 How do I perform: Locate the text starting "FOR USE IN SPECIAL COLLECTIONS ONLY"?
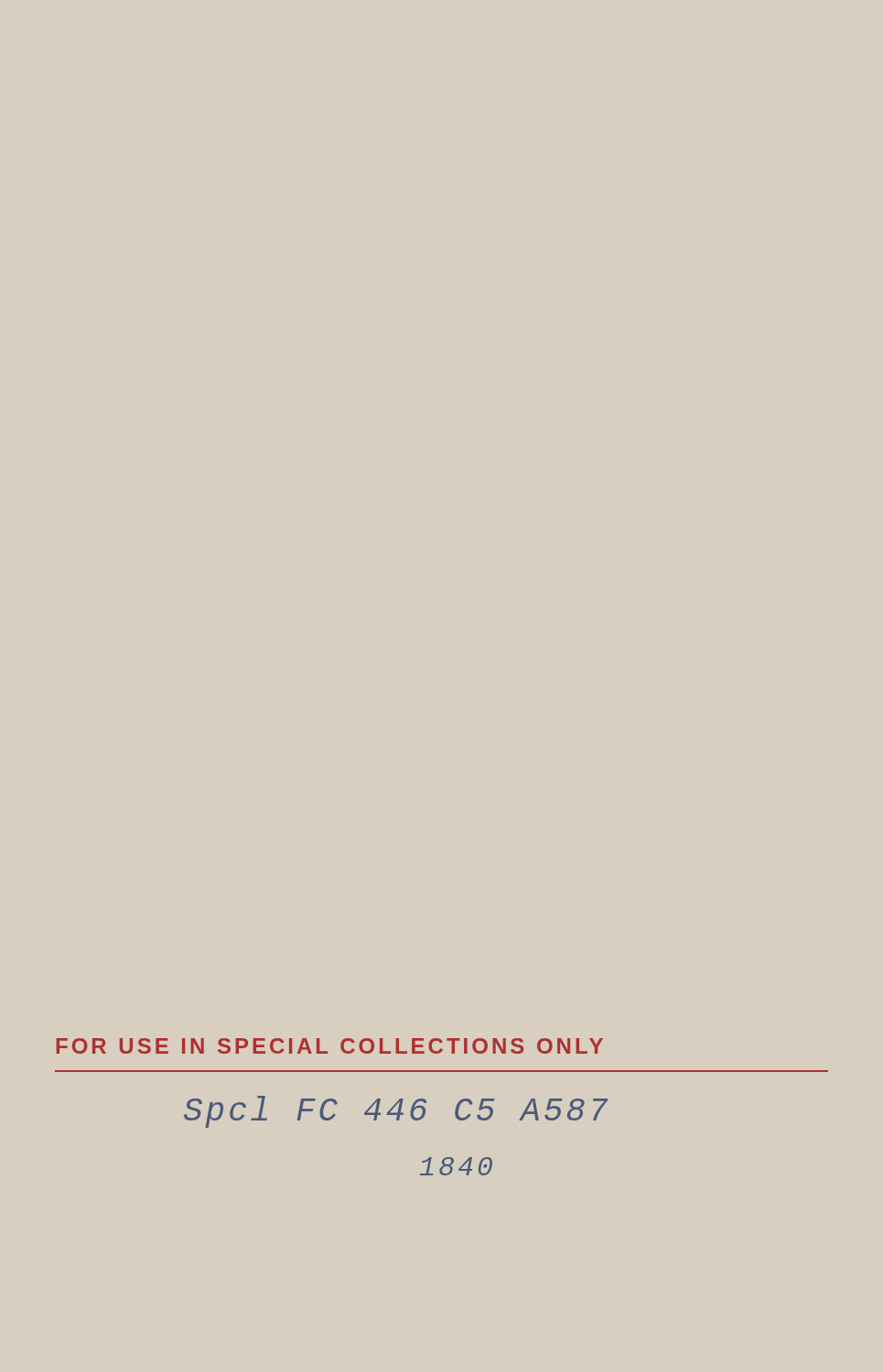331,1046
